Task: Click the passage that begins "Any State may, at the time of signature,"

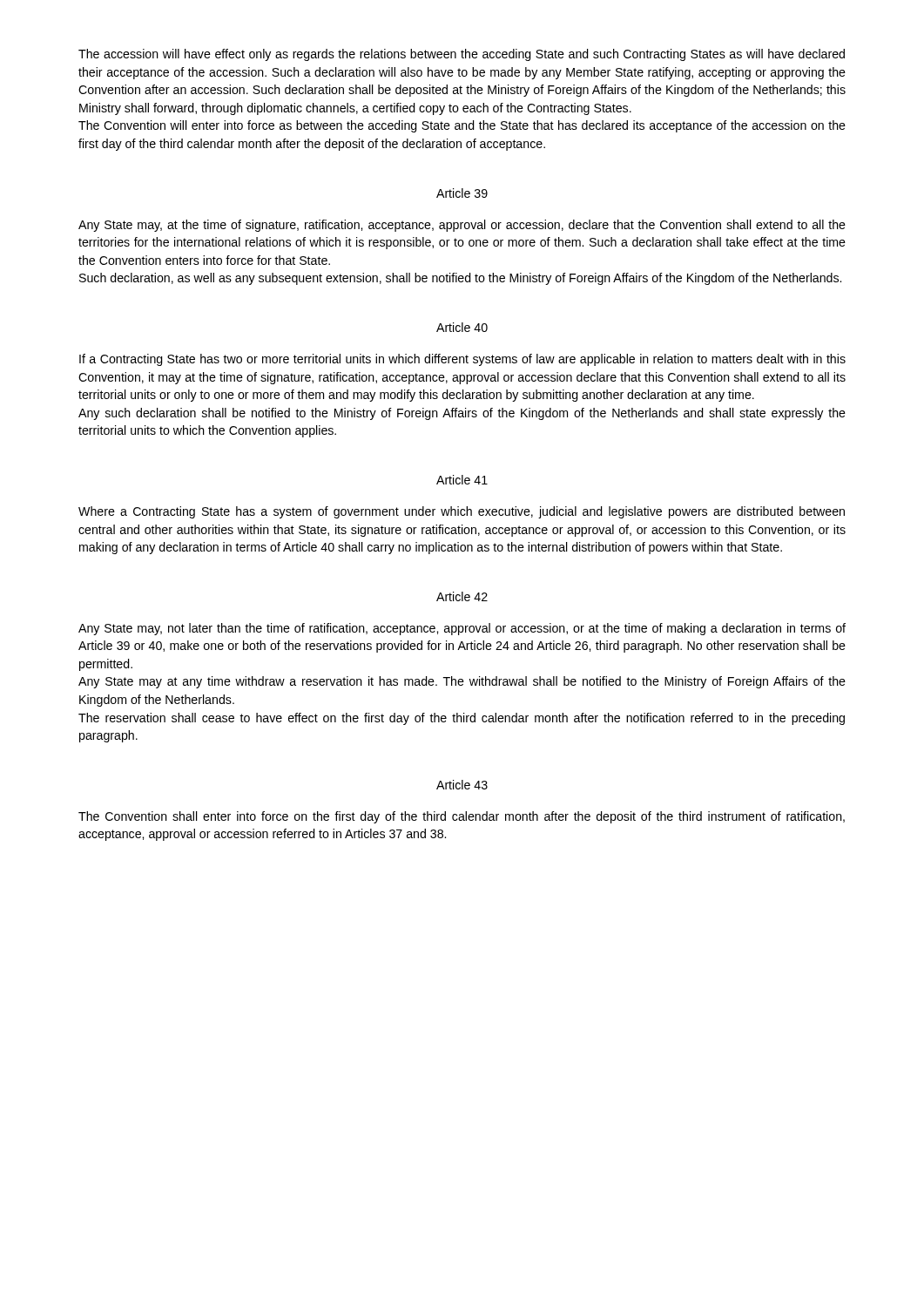Action: coord(462,251)
